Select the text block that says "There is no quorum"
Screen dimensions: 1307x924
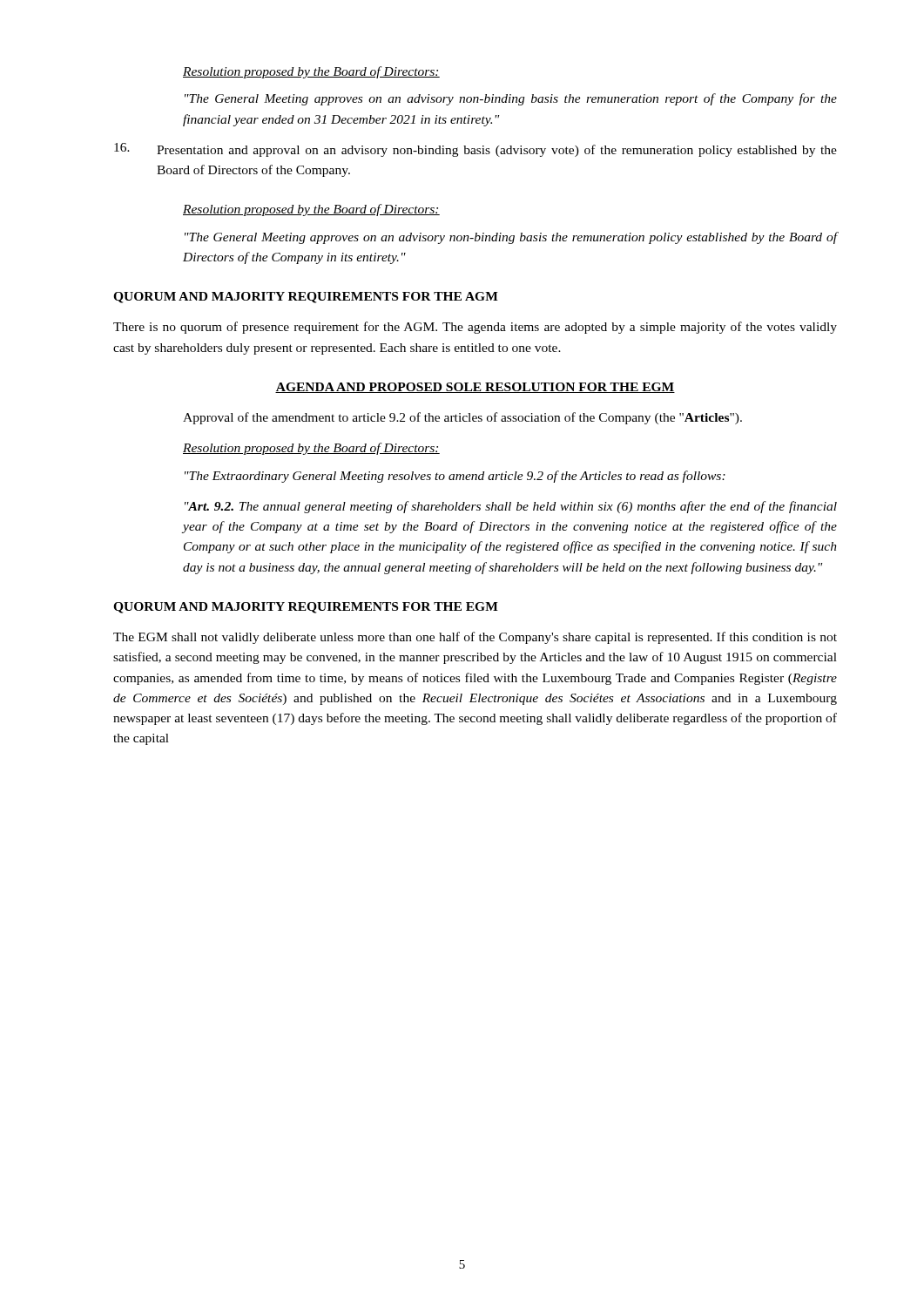point(475,337)
